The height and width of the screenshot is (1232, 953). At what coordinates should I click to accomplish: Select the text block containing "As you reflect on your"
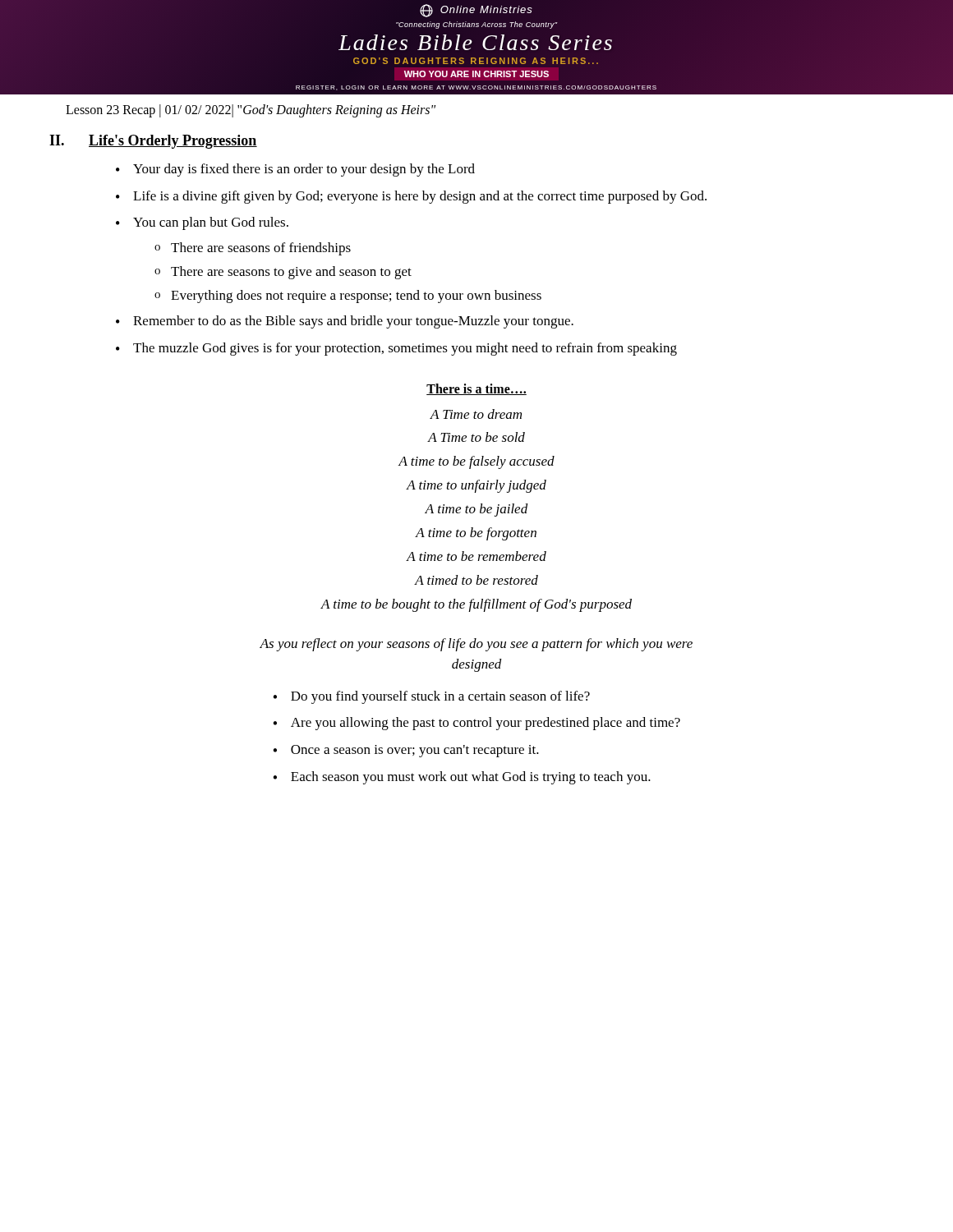(x=476, y=654)
